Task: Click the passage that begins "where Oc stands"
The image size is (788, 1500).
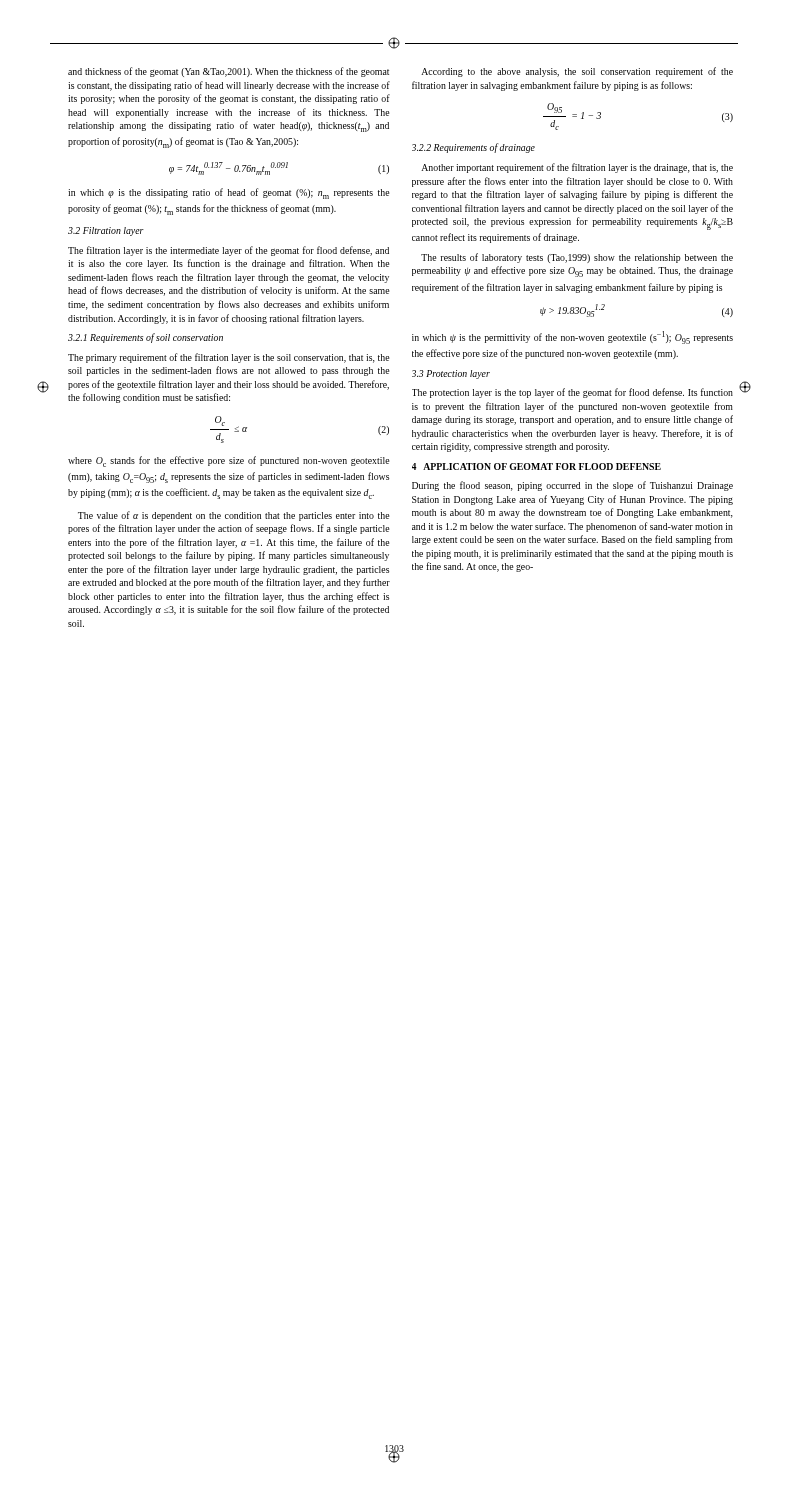Action: [229, 478]
